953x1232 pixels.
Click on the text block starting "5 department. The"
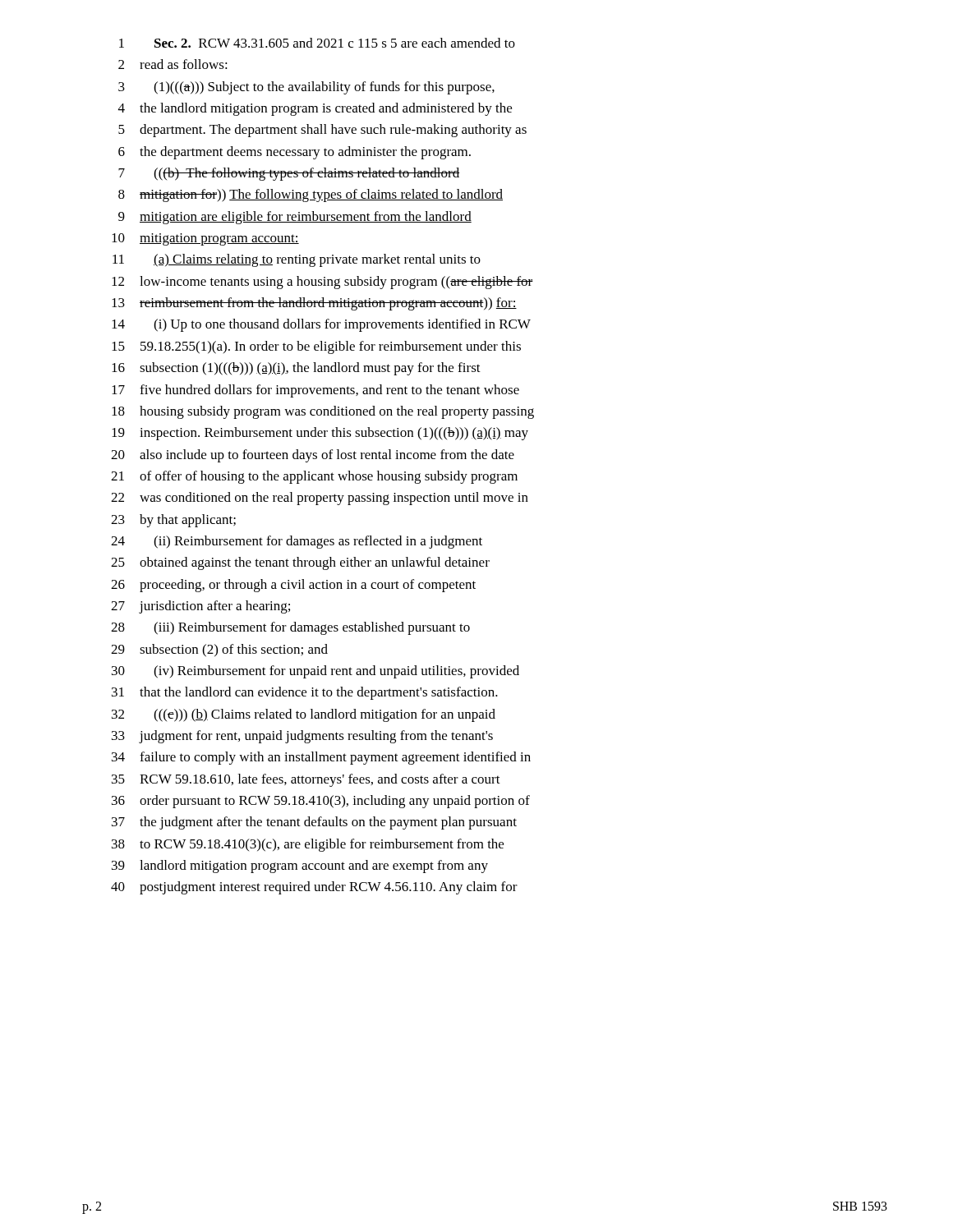tap(485, 130)
